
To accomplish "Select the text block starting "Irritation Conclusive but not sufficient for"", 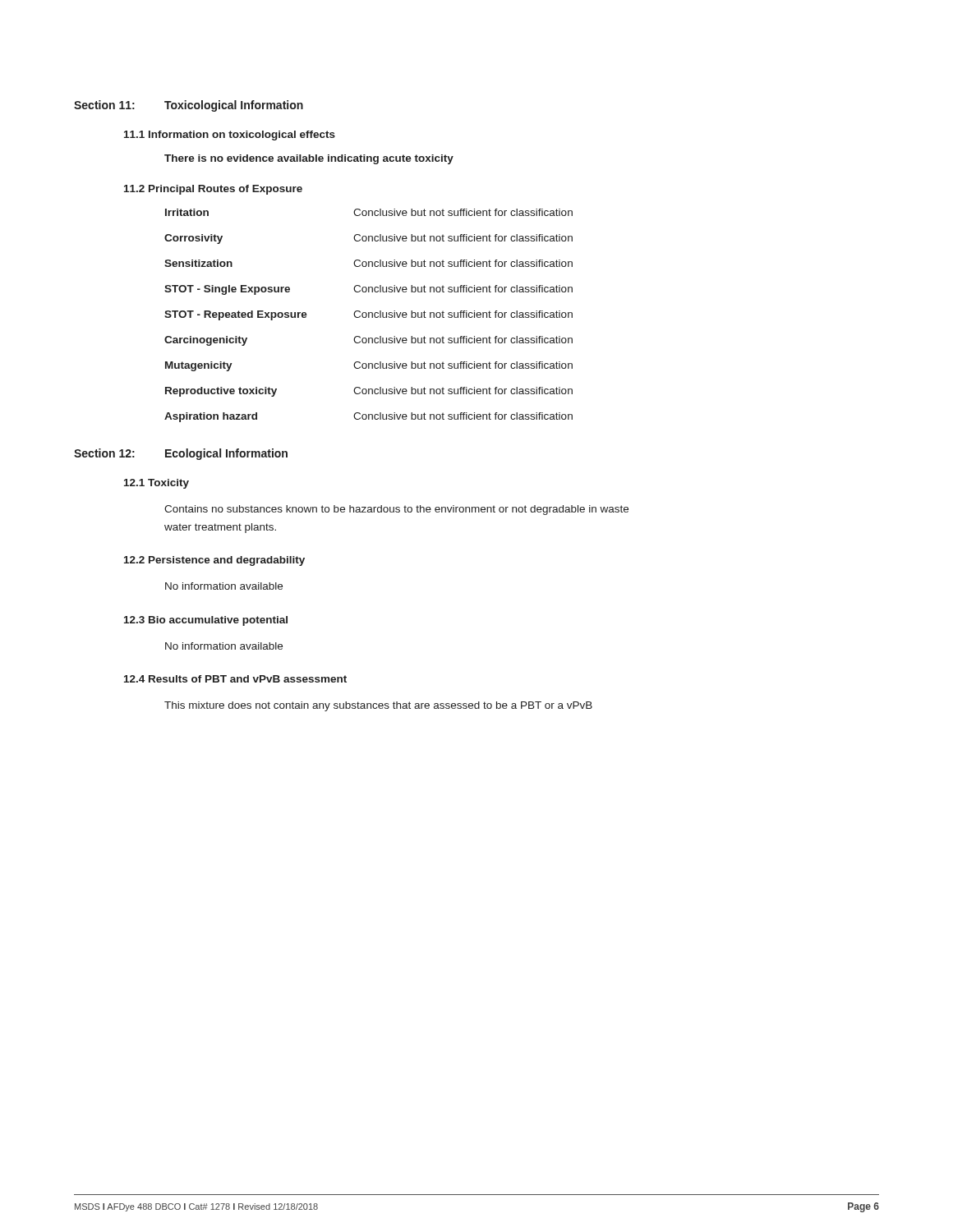I will 369,212.
